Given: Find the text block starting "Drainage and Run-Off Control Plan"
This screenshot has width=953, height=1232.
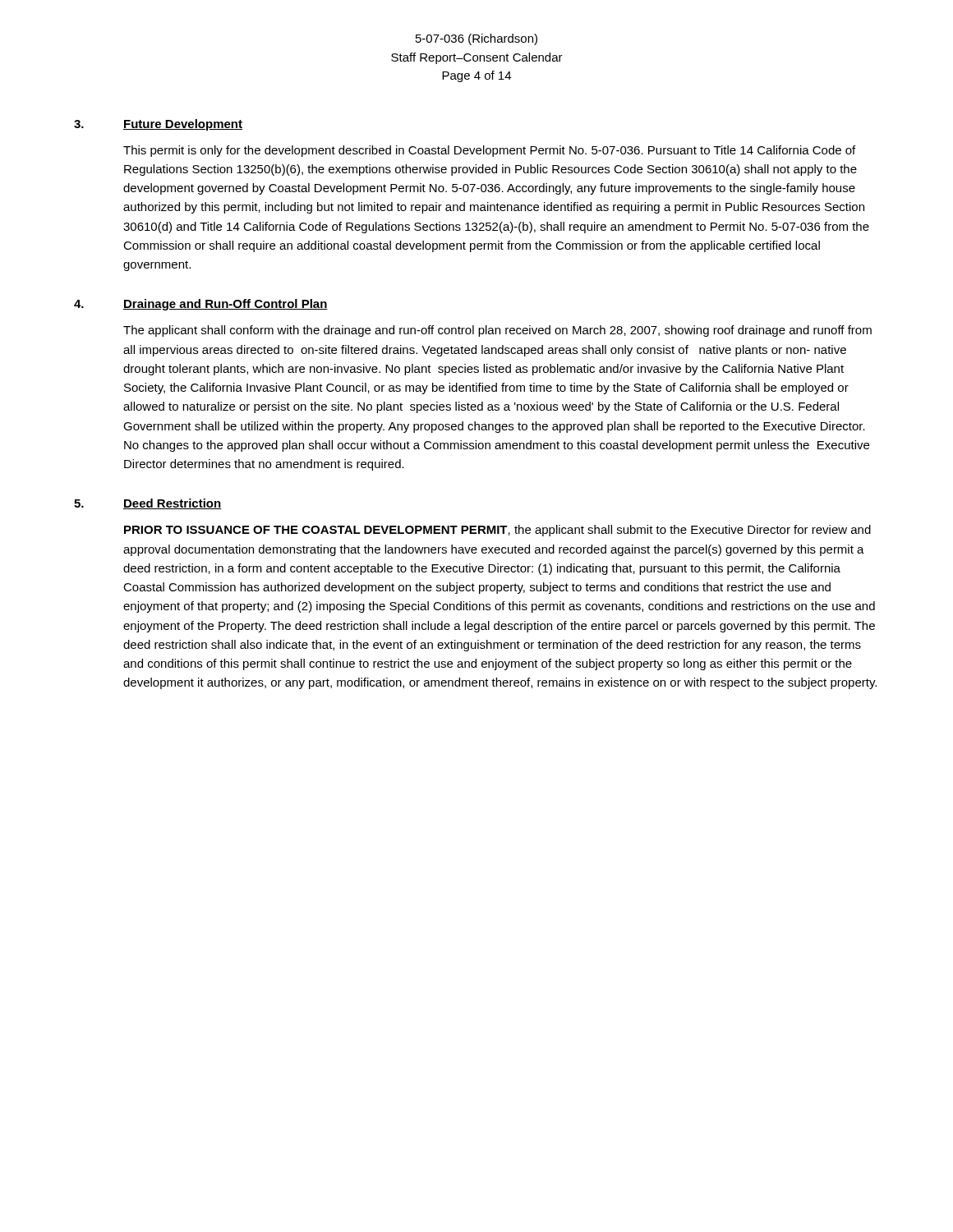Looking at the screenshot, I should 225,304.
